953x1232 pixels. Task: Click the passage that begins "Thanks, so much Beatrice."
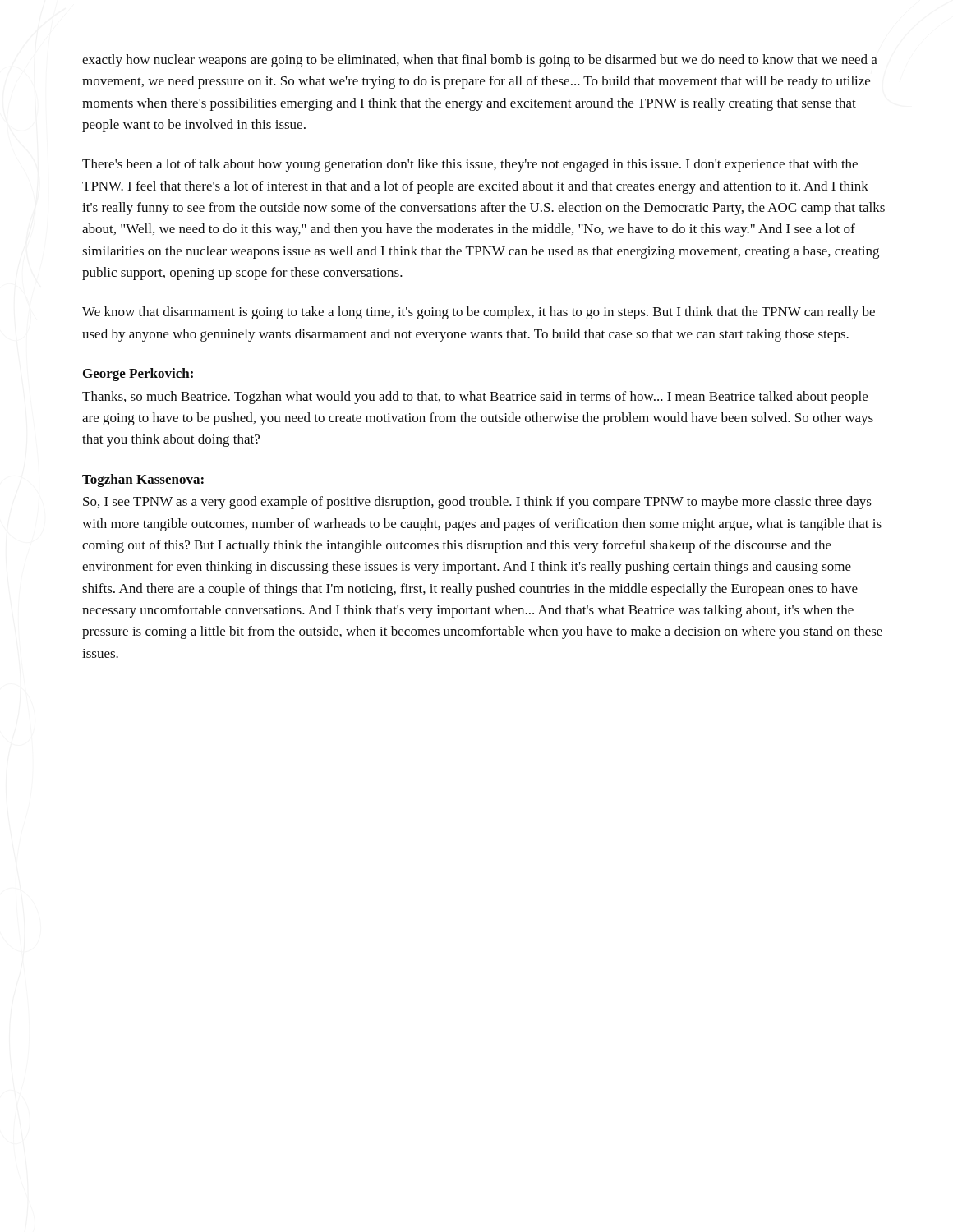tap(478, 418)
